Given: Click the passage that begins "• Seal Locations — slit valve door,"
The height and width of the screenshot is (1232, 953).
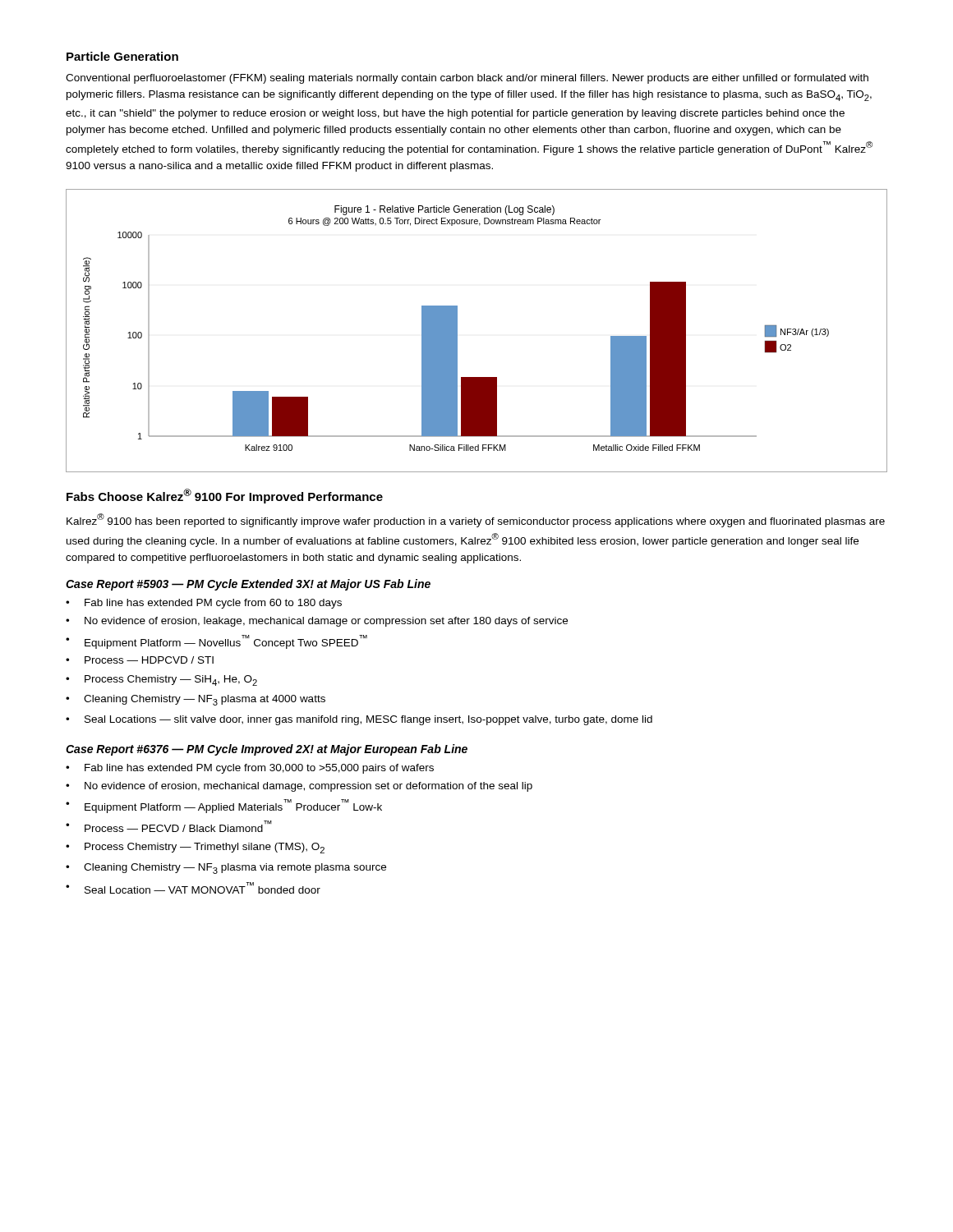Looking at the screenshot, I should click(359, 719).
